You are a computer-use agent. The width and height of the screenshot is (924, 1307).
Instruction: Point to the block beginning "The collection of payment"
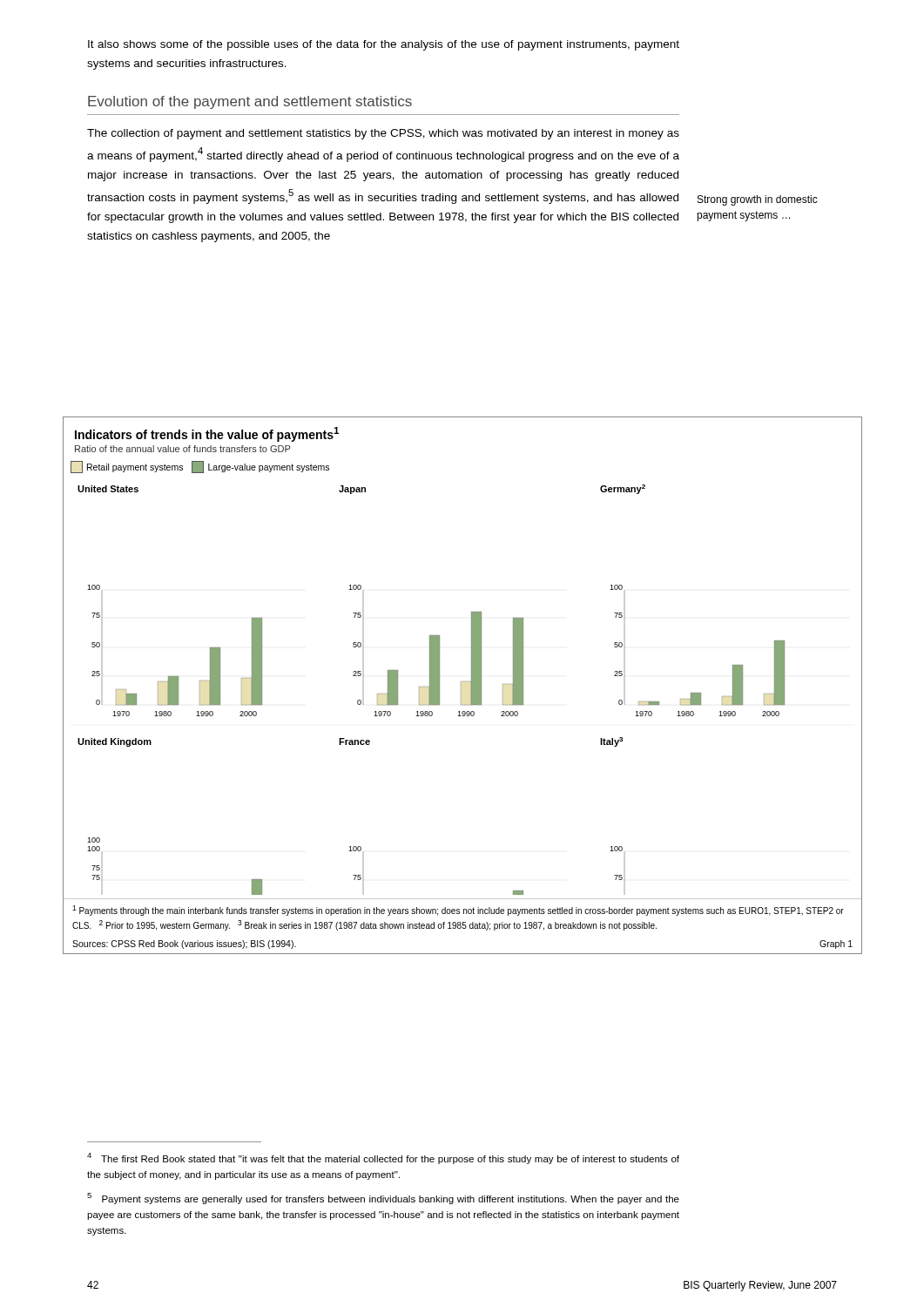(383, 184)
